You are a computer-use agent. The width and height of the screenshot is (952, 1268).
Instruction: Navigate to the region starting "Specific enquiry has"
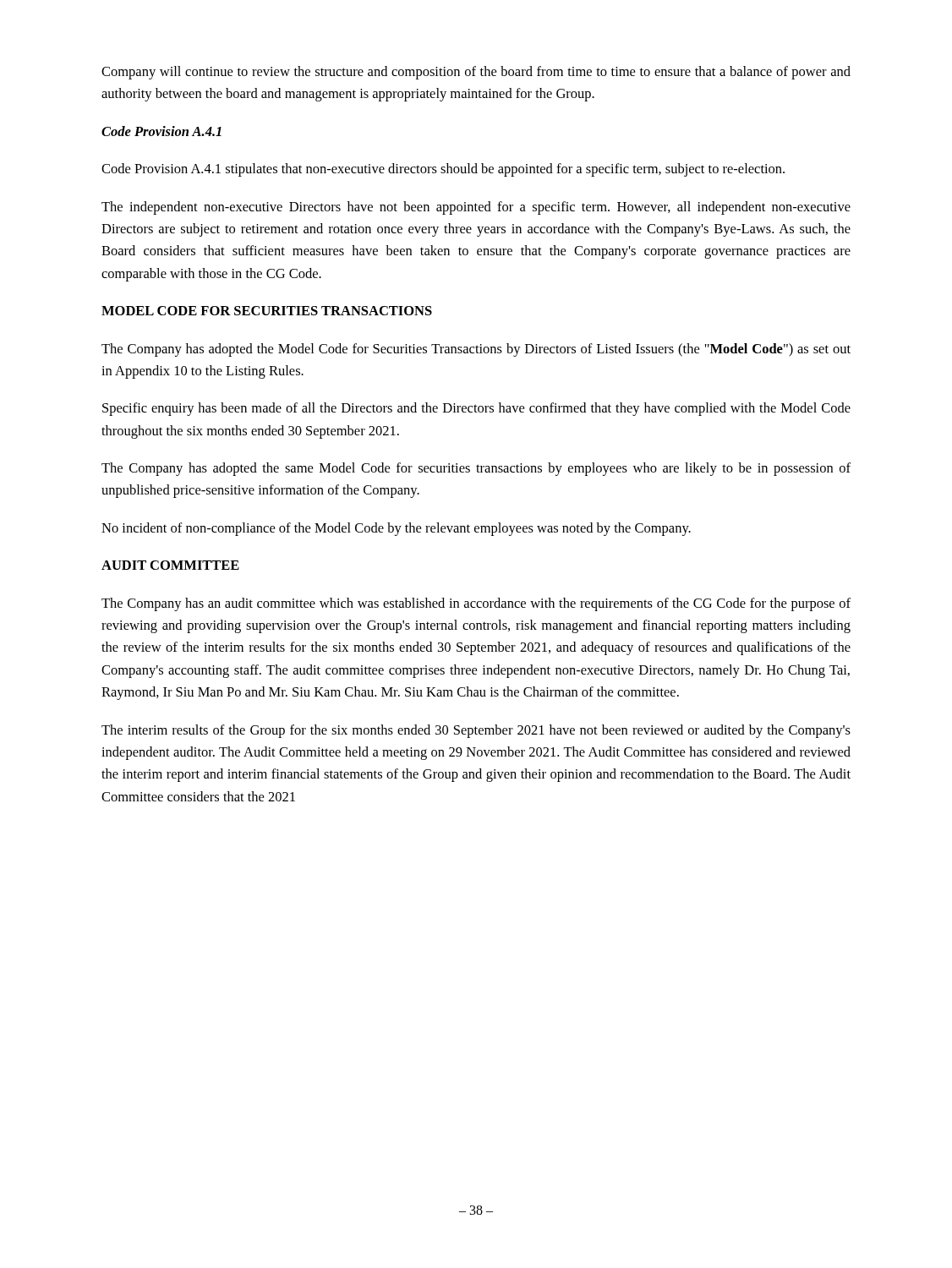[x=476, y=420]
